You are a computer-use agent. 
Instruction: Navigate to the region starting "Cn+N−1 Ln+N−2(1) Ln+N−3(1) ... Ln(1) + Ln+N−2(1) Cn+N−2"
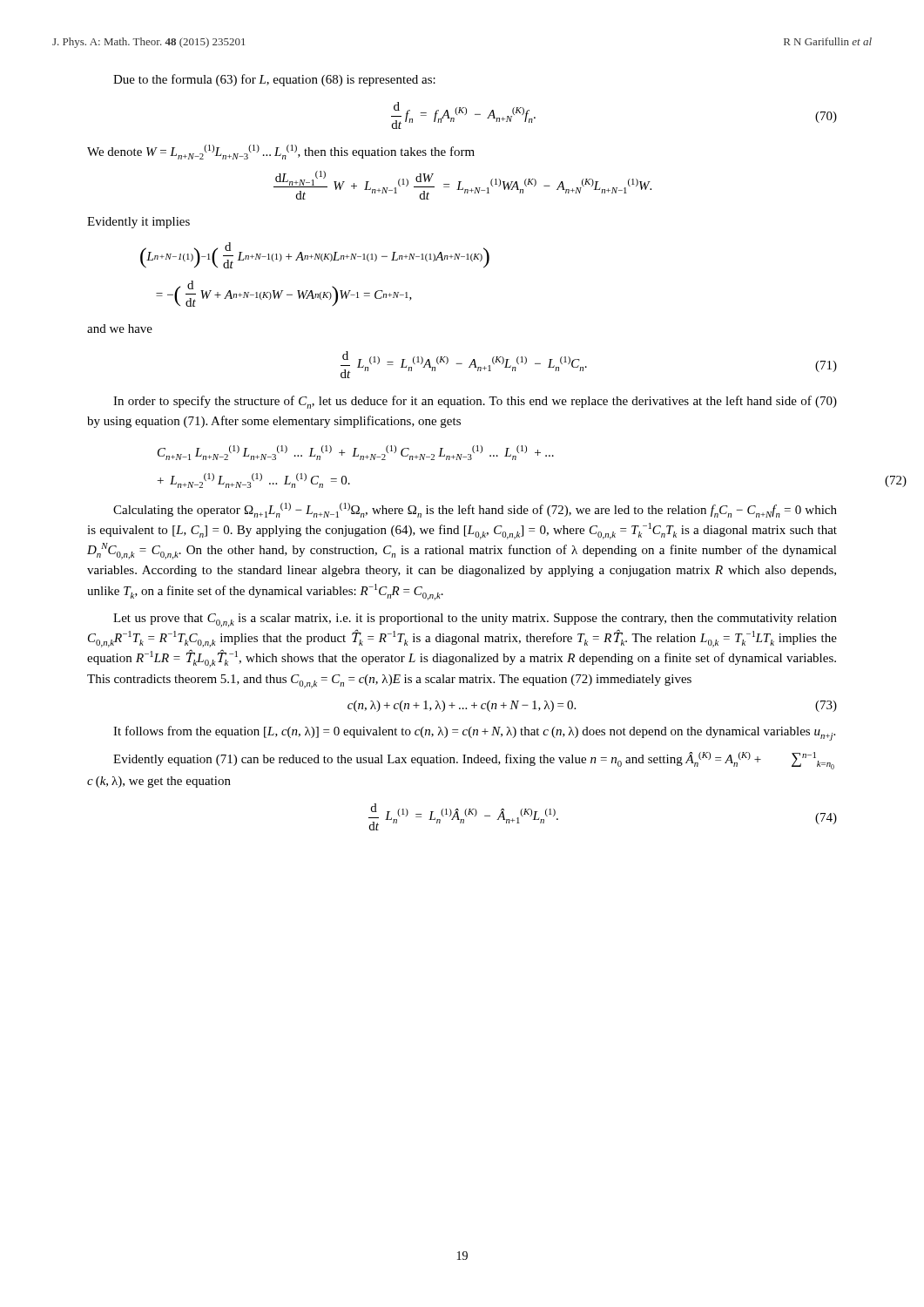497,466
